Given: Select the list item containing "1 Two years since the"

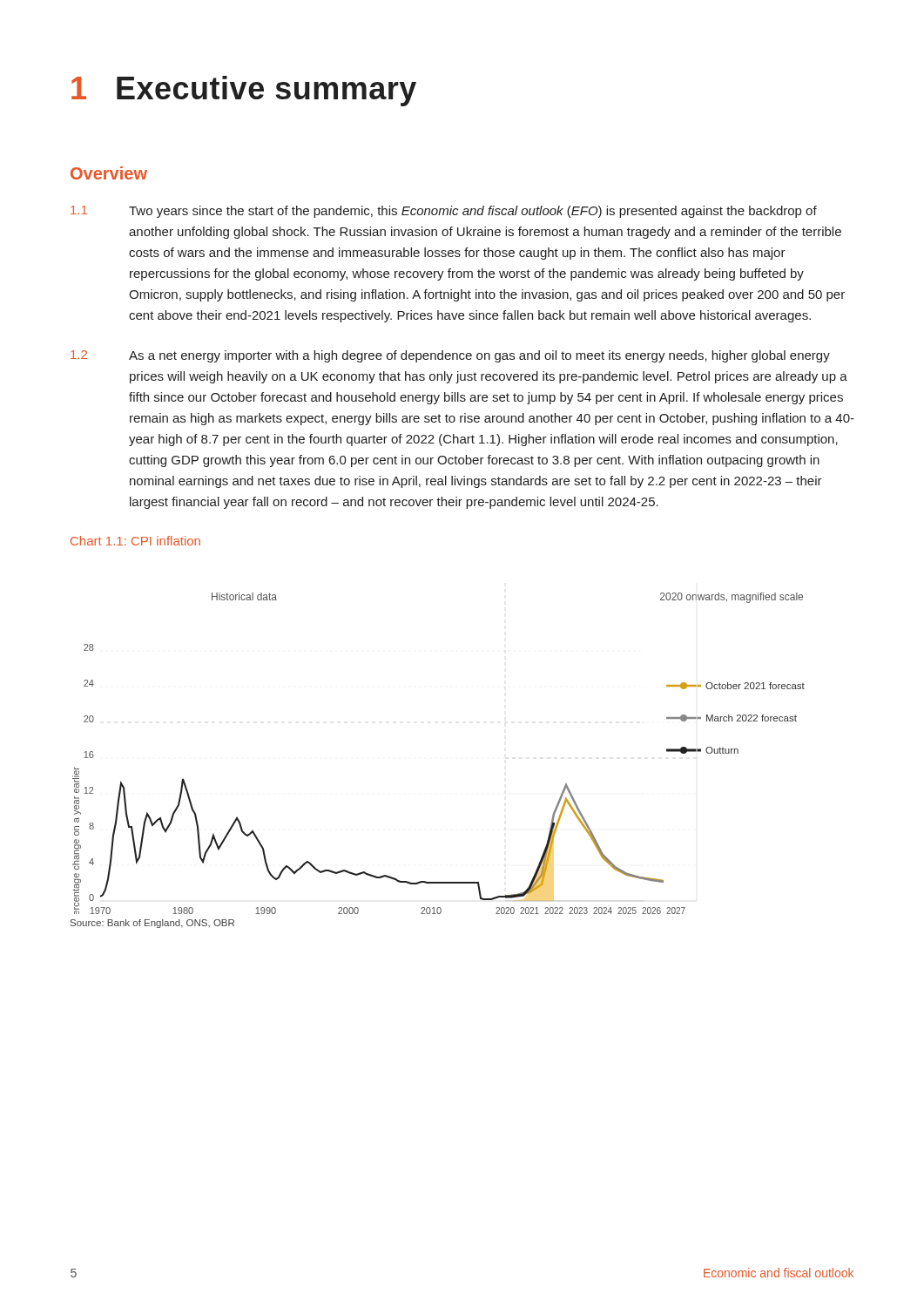Looking at the screenshot, I should click(x=462, y=263).
